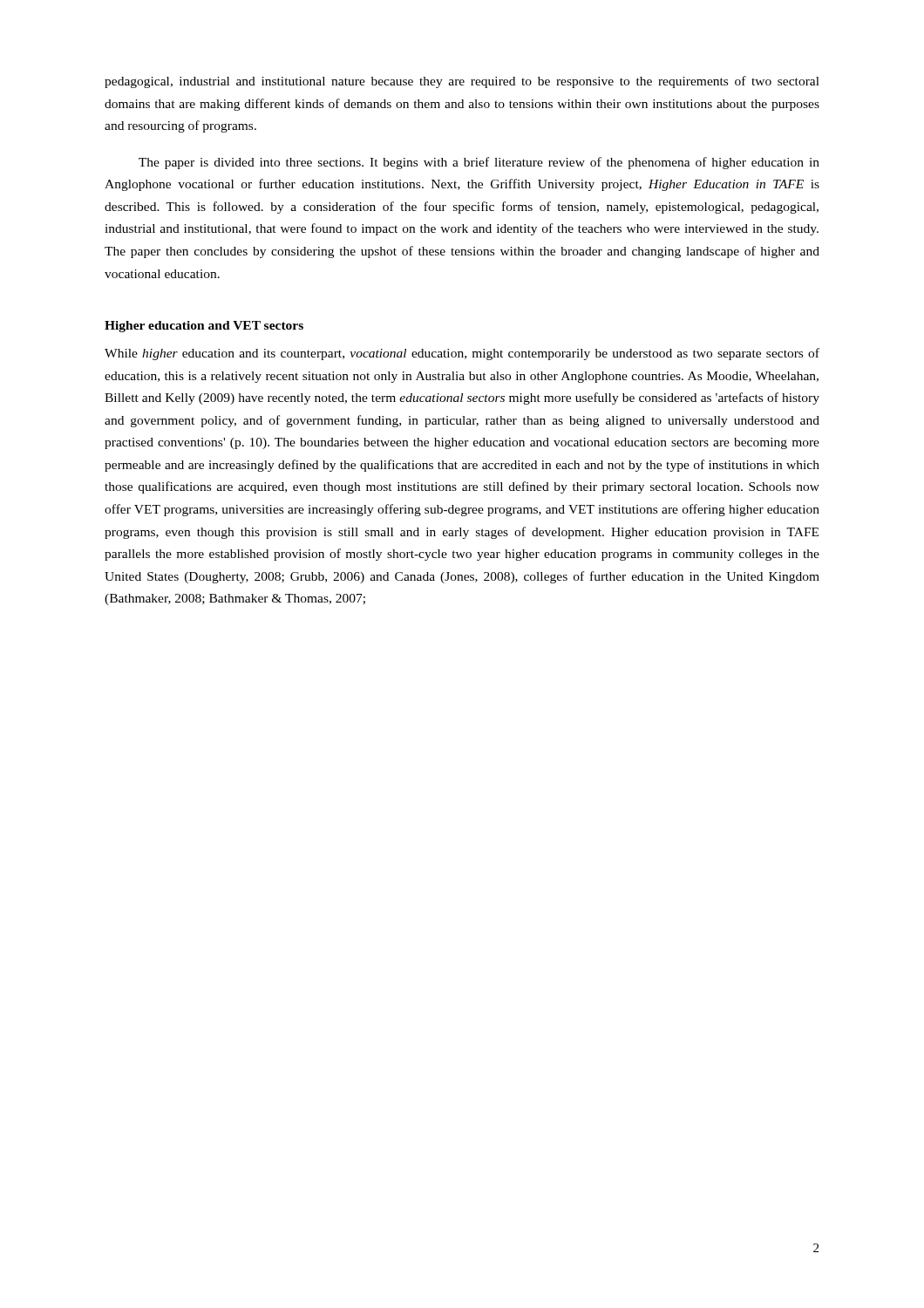
Task: Click on the text block starting "While higher education and its counterpart, vocational education,"
Action: 462,476
